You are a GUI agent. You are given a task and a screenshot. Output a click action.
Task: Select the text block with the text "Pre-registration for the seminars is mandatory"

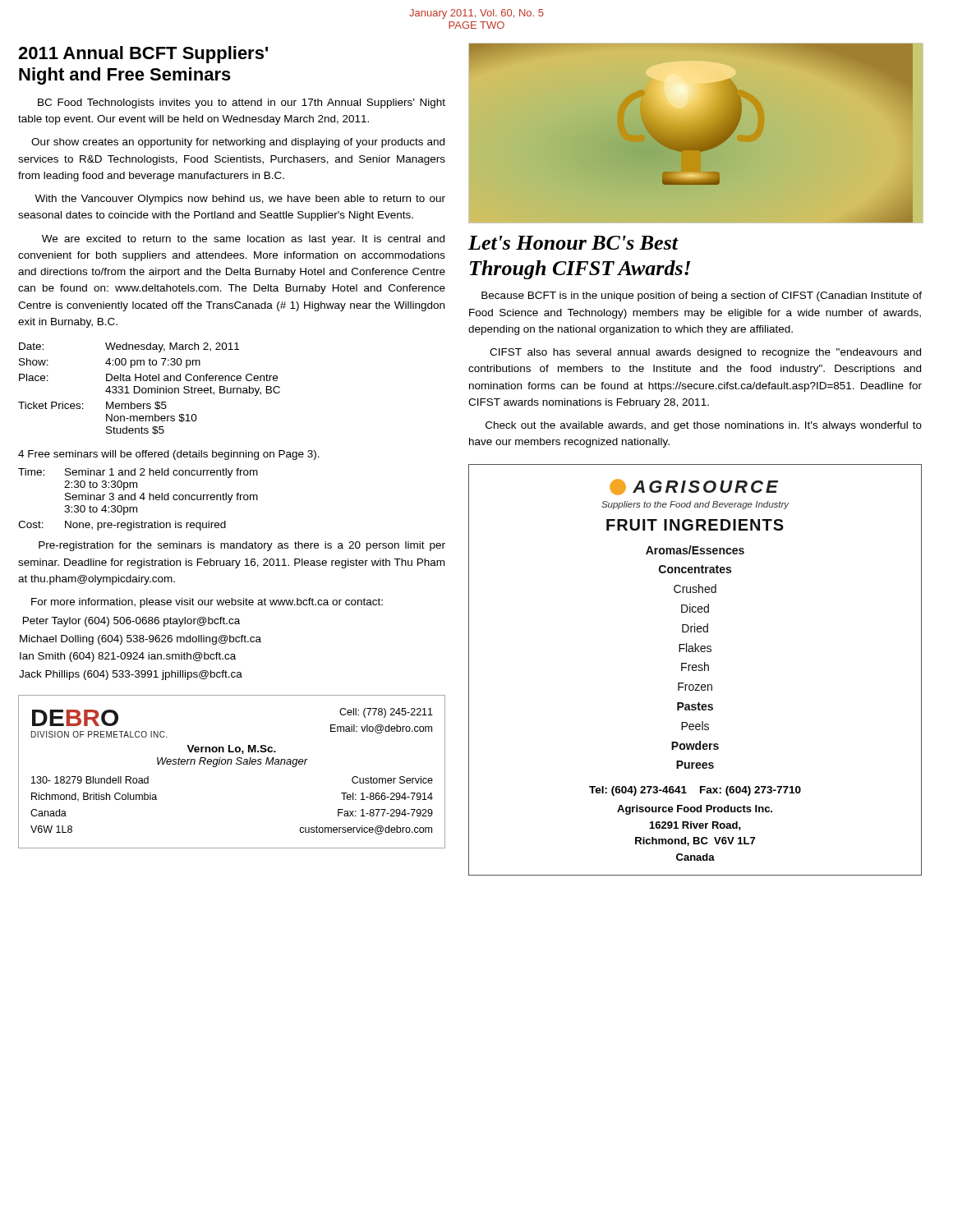click(x=232, y=562)
